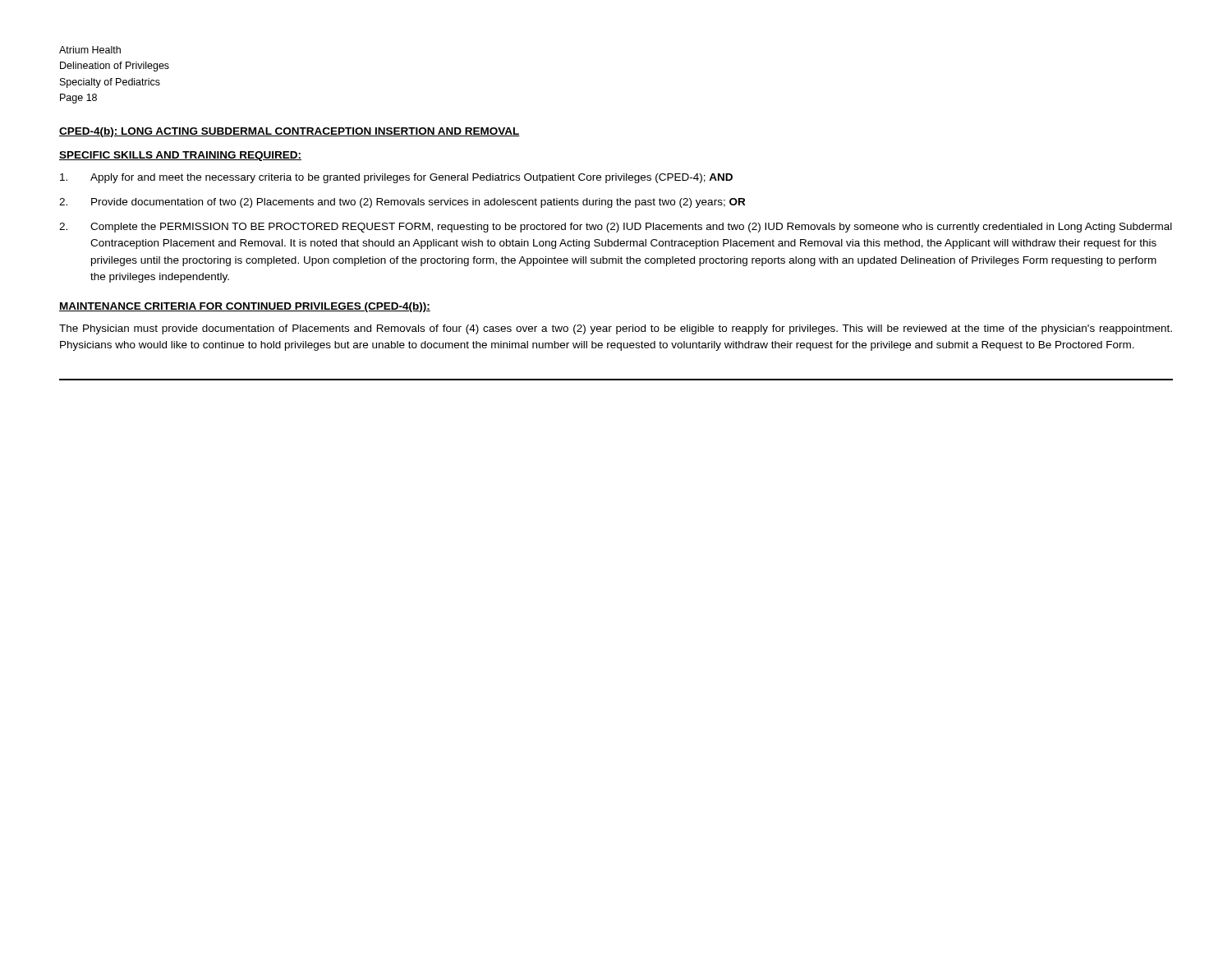
Task: Select the section header with the text "CPED-4(b): LONG ACTING"
Action: (289, 131)
